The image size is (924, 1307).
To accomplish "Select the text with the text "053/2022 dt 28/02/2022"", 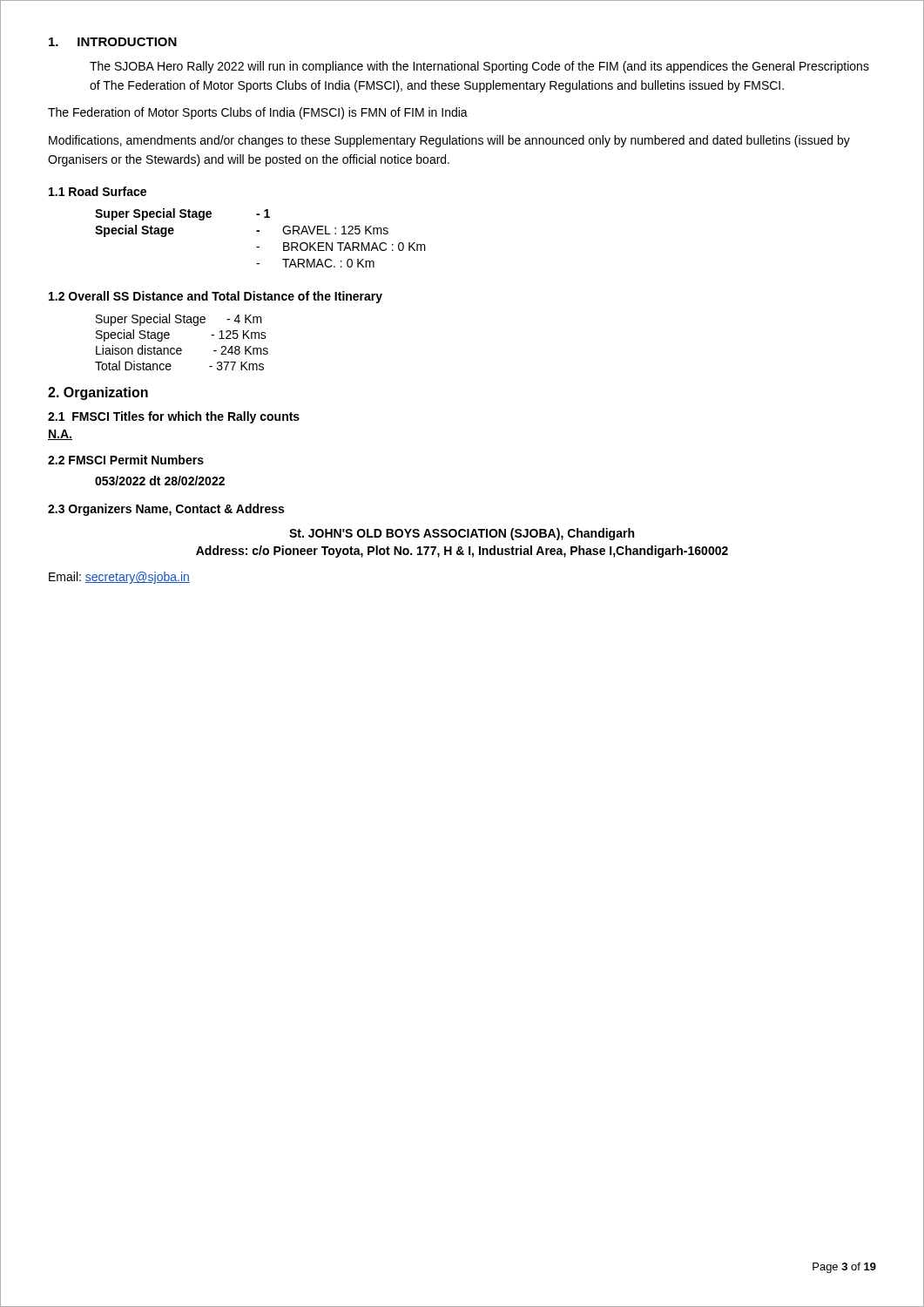I will pyautogui.click(x=160, y=481).
